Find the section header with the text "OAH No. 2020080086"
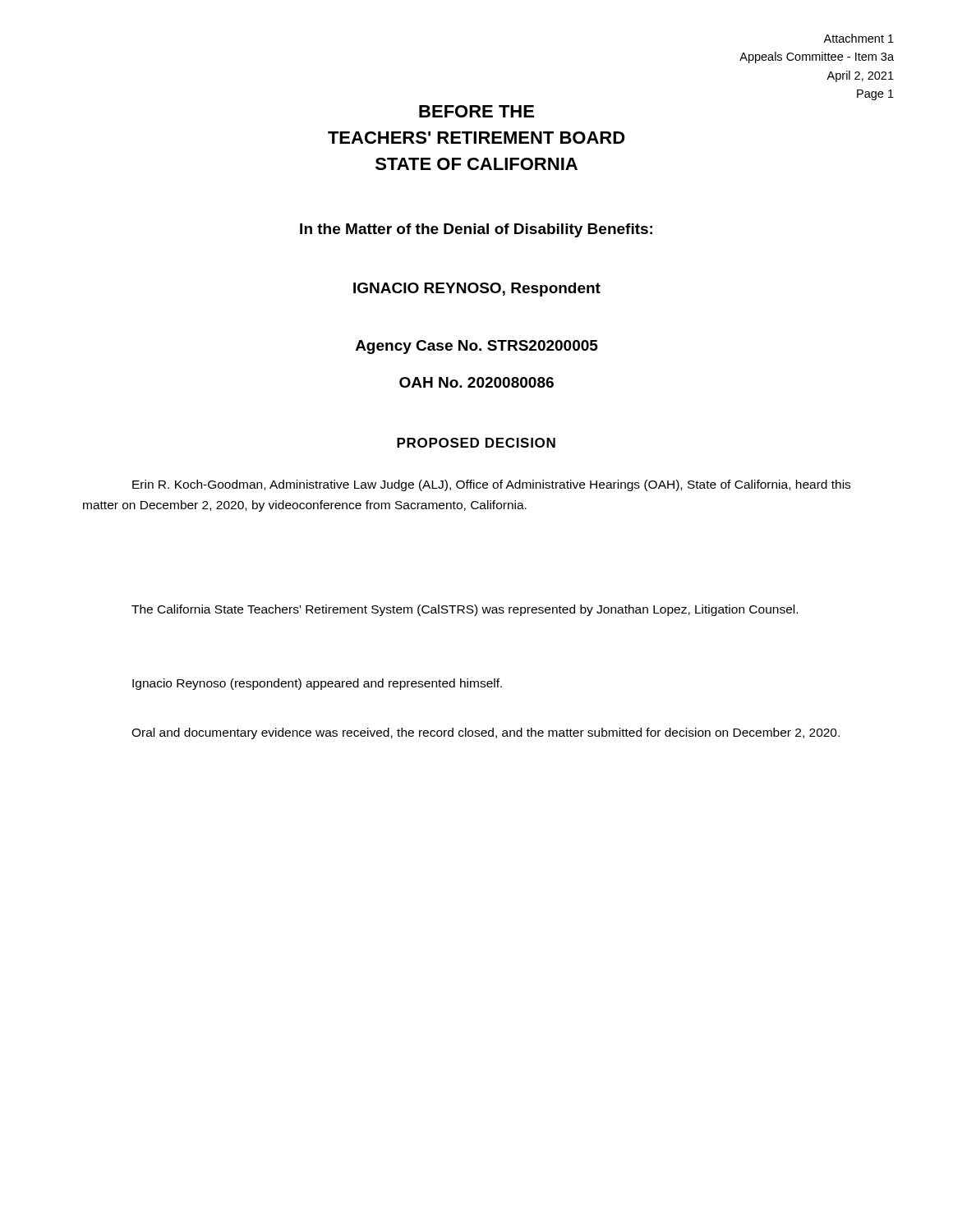The width and height of the screenshot is (953, 1232). click(x=476, y=382)
